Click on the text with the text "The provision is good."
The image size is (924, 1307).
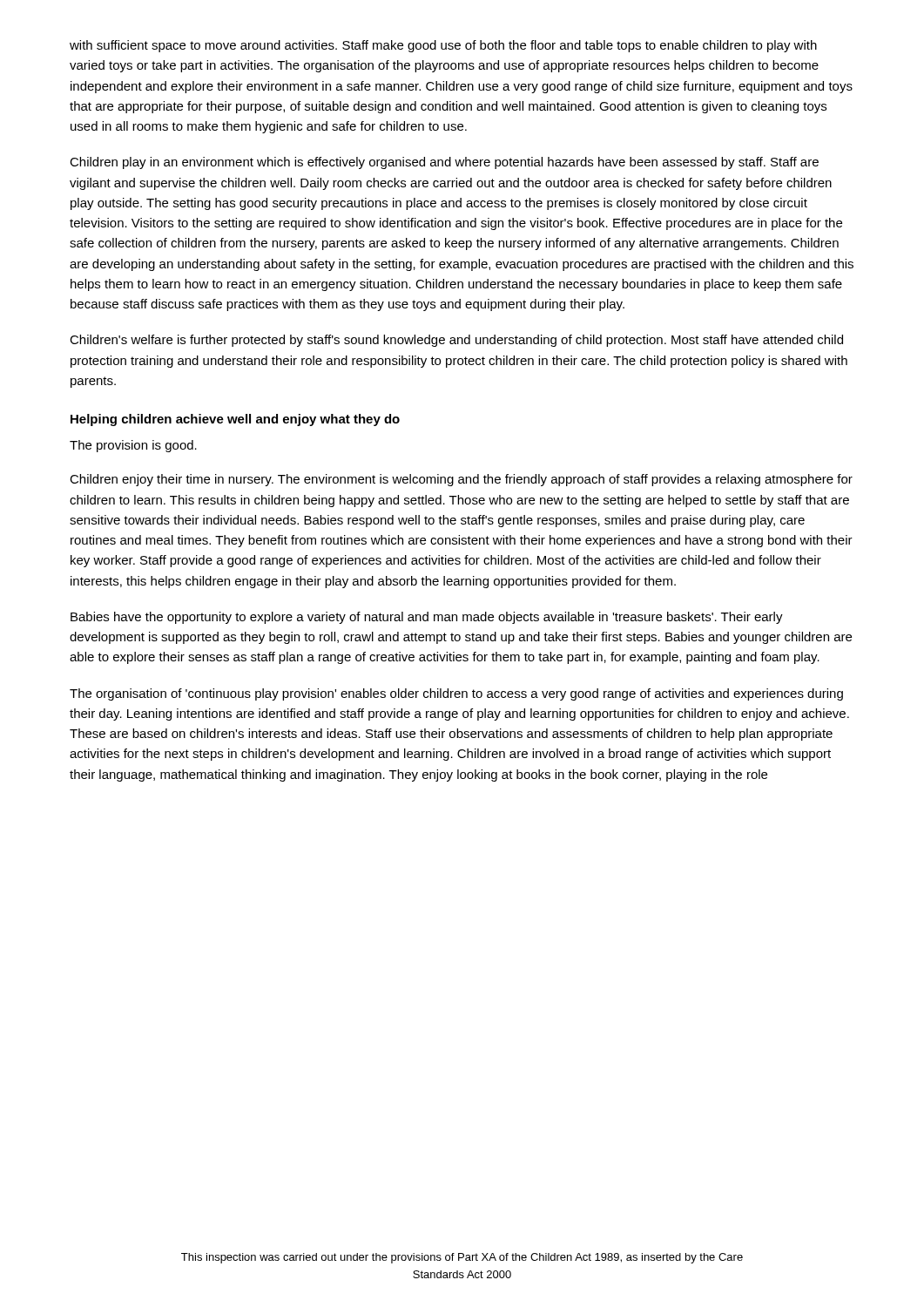[x=134, y=445]
